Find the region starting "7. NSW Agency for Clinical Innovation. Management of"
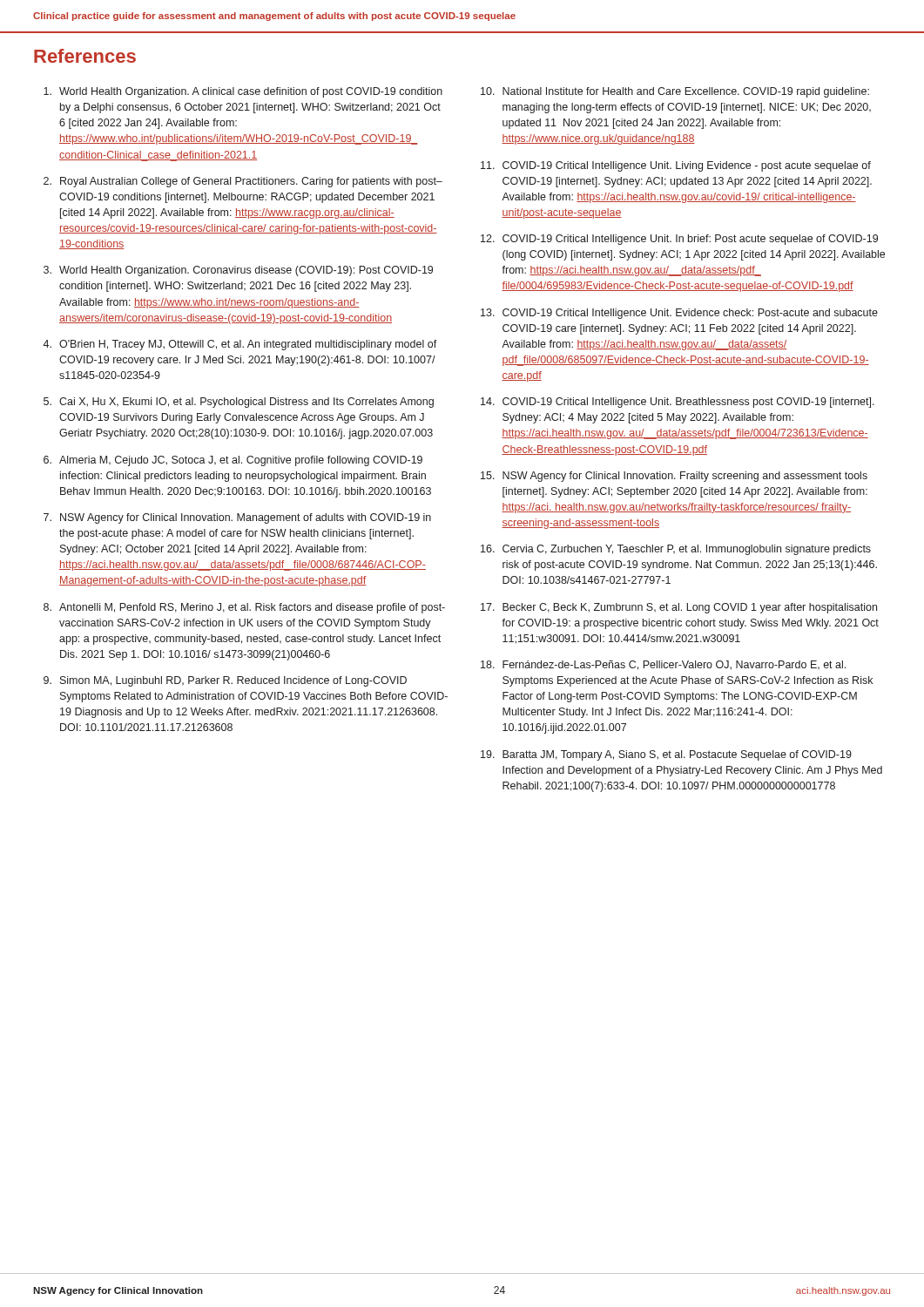Screen dimensions: 1307x924 tap(241, 549)
